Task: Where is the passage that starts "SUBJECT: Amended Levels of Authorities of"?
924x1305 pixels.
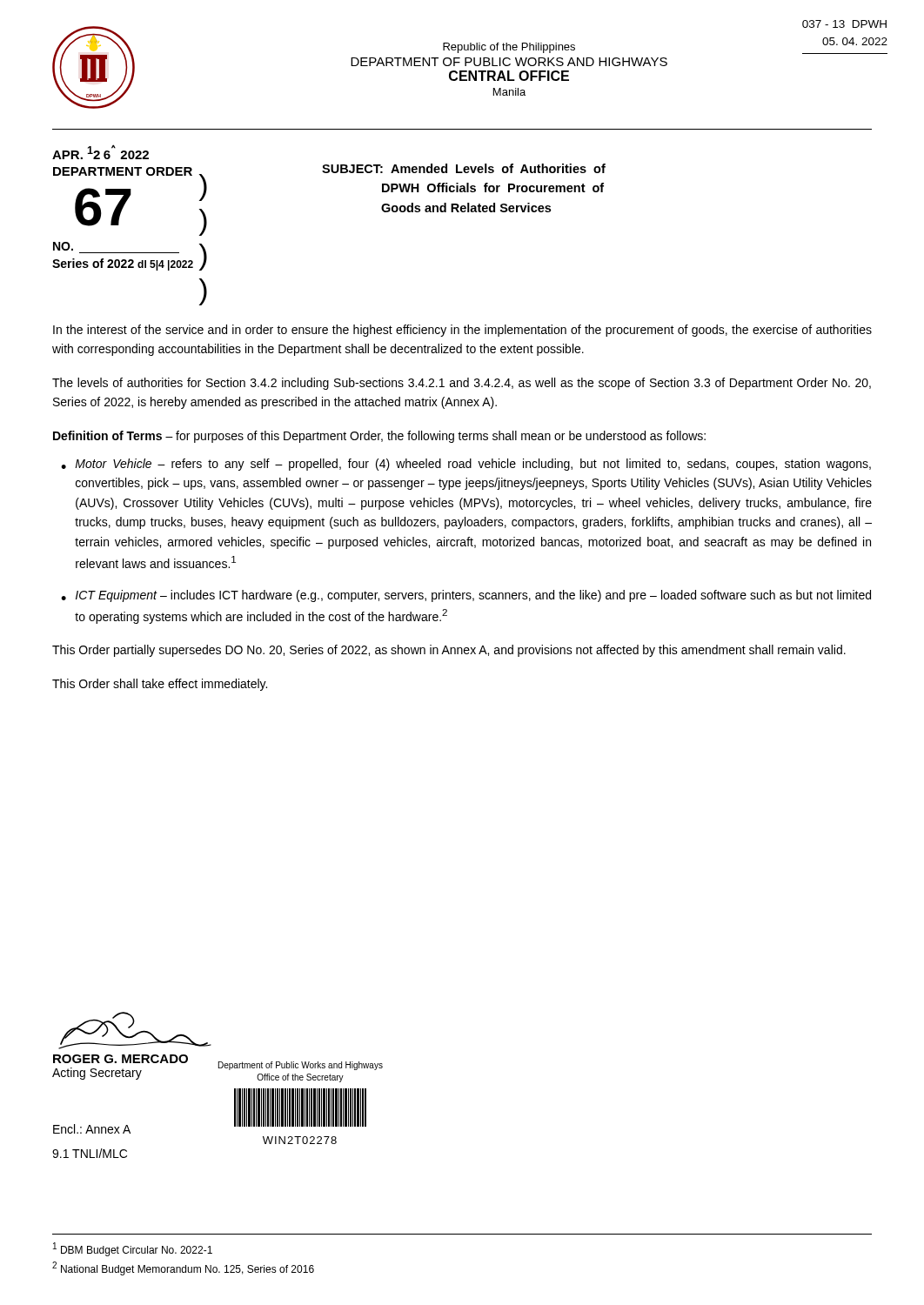Action: pos(464,190)
